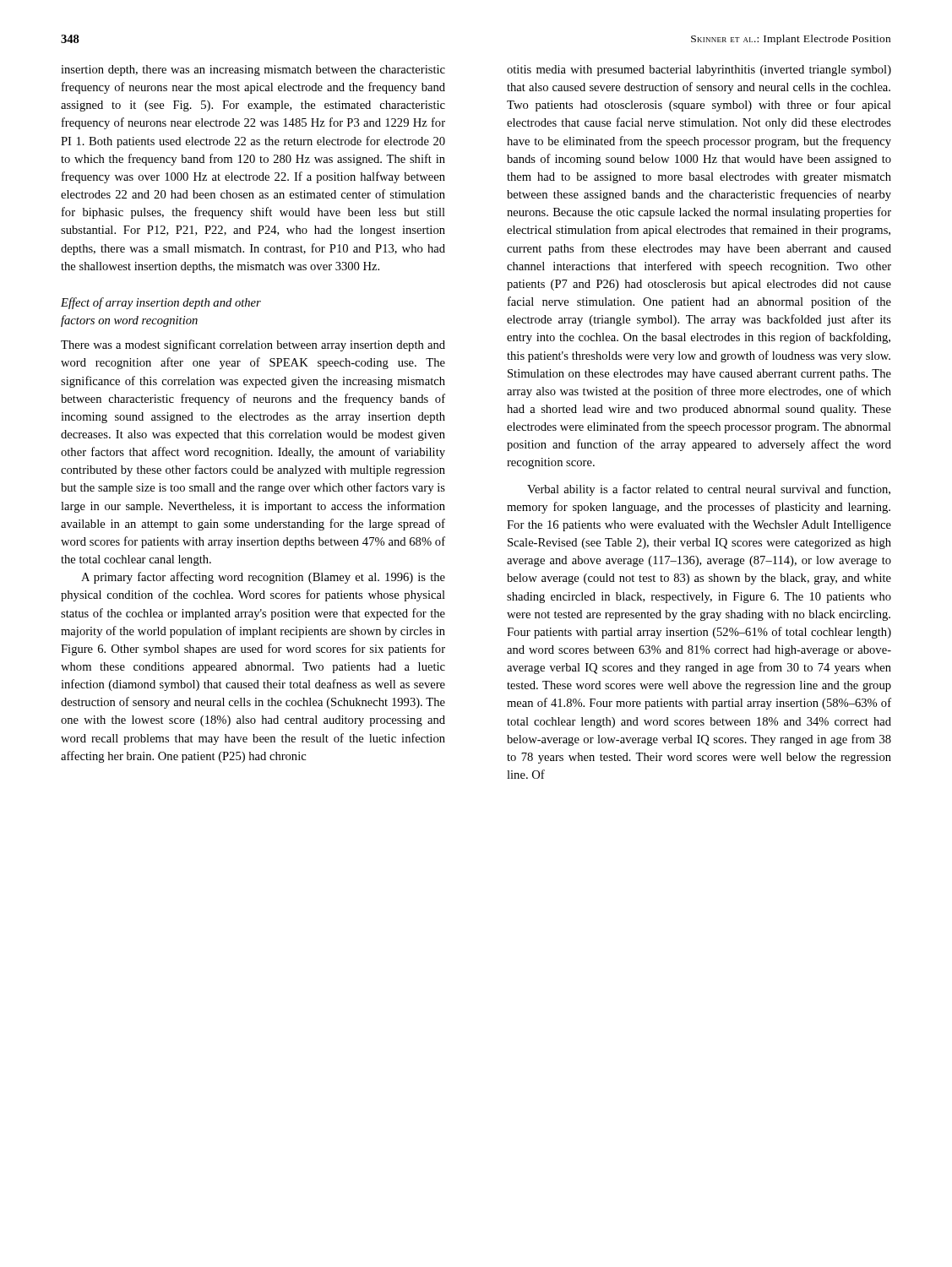Locate the text block with the text "otitis media with"
Viewport: 952px width, 1267px height.
(x=699, y=266)
